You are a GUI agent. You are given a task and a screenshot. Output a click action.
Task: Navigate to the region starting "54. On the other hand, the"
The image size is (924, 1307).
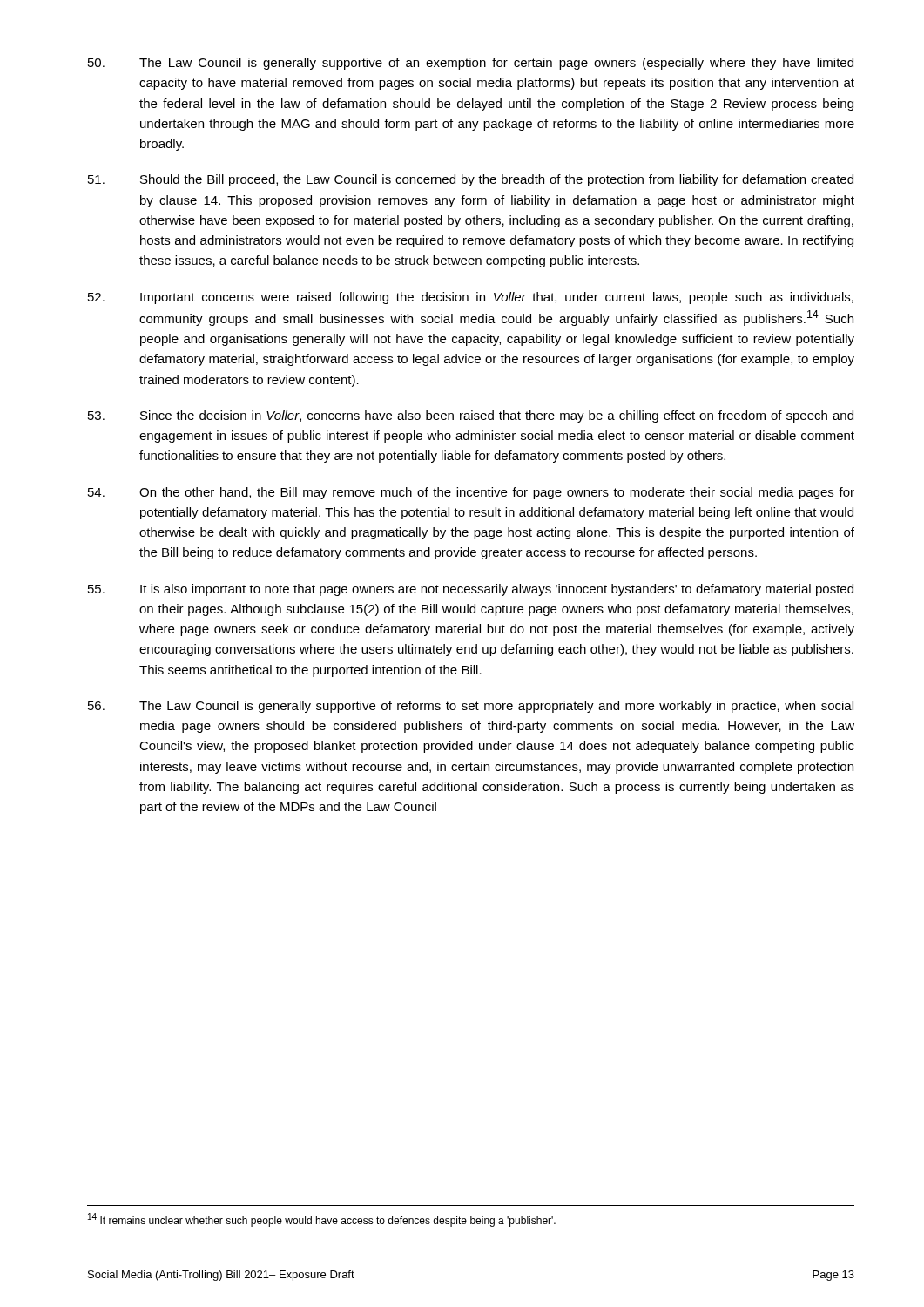coord(471,522)
